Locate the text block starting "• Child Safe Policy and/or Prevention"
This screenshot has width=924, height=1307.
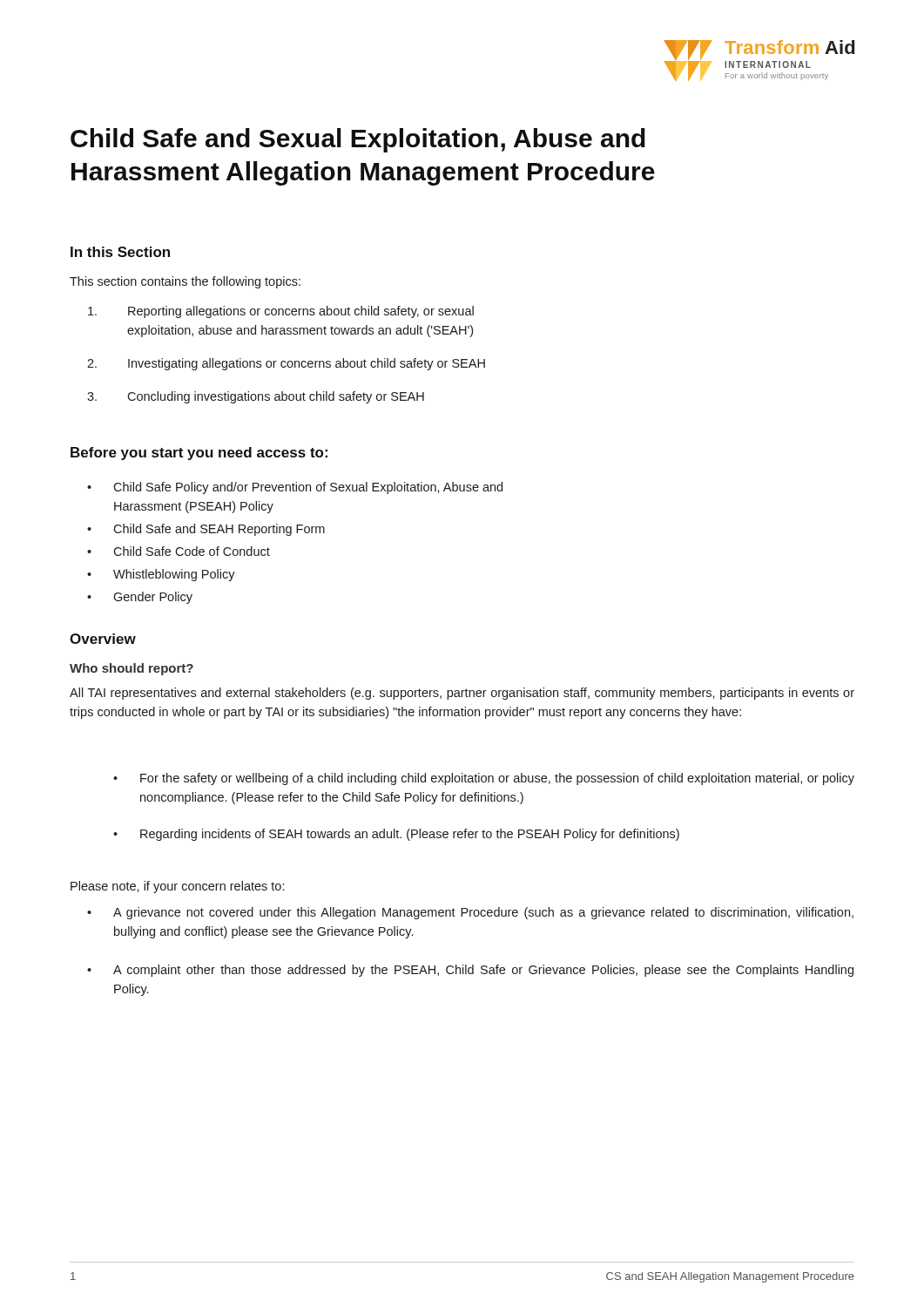point(462,497)
